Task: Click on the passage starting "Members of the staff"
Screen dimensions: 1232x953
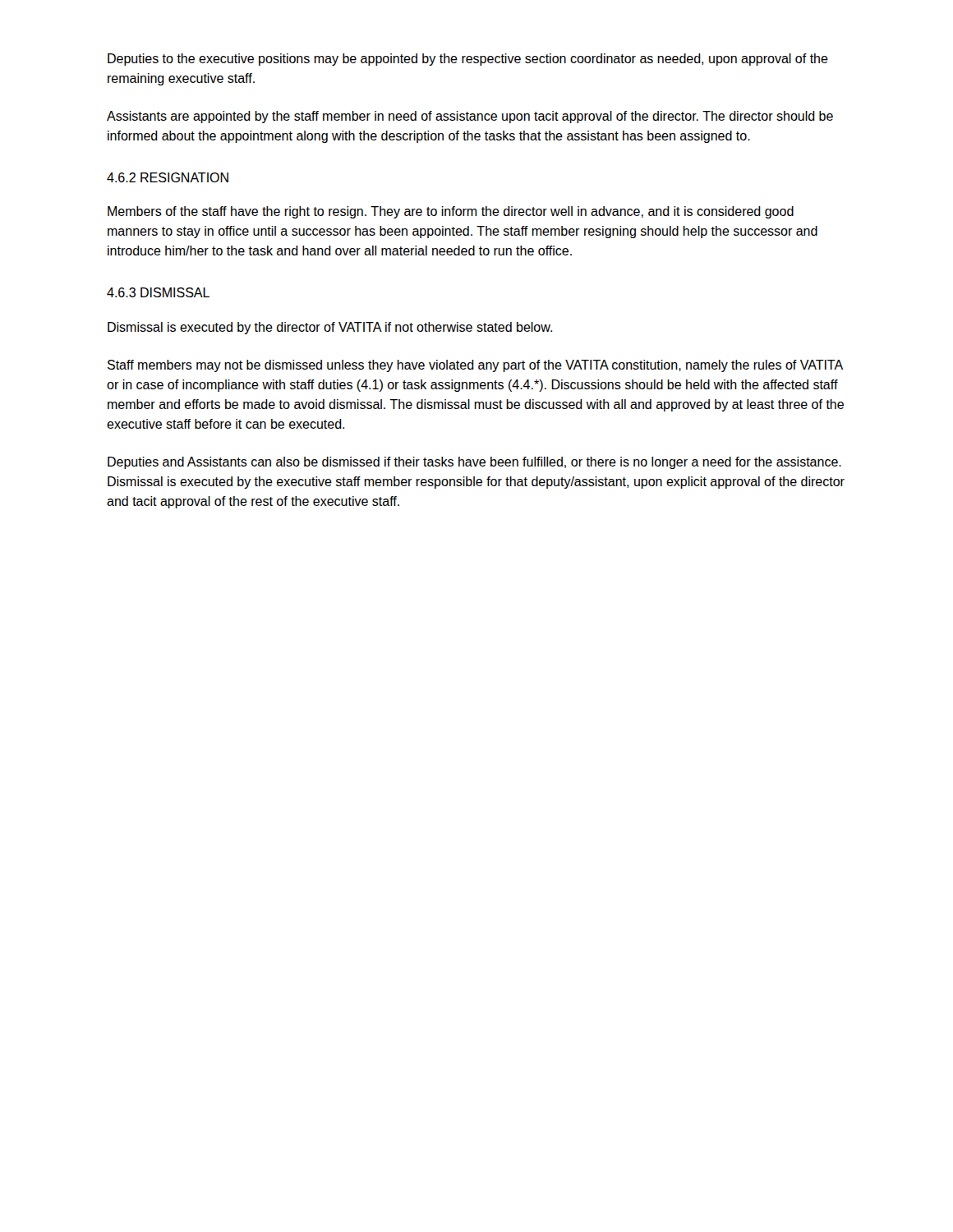Action: tap(462, 232)
